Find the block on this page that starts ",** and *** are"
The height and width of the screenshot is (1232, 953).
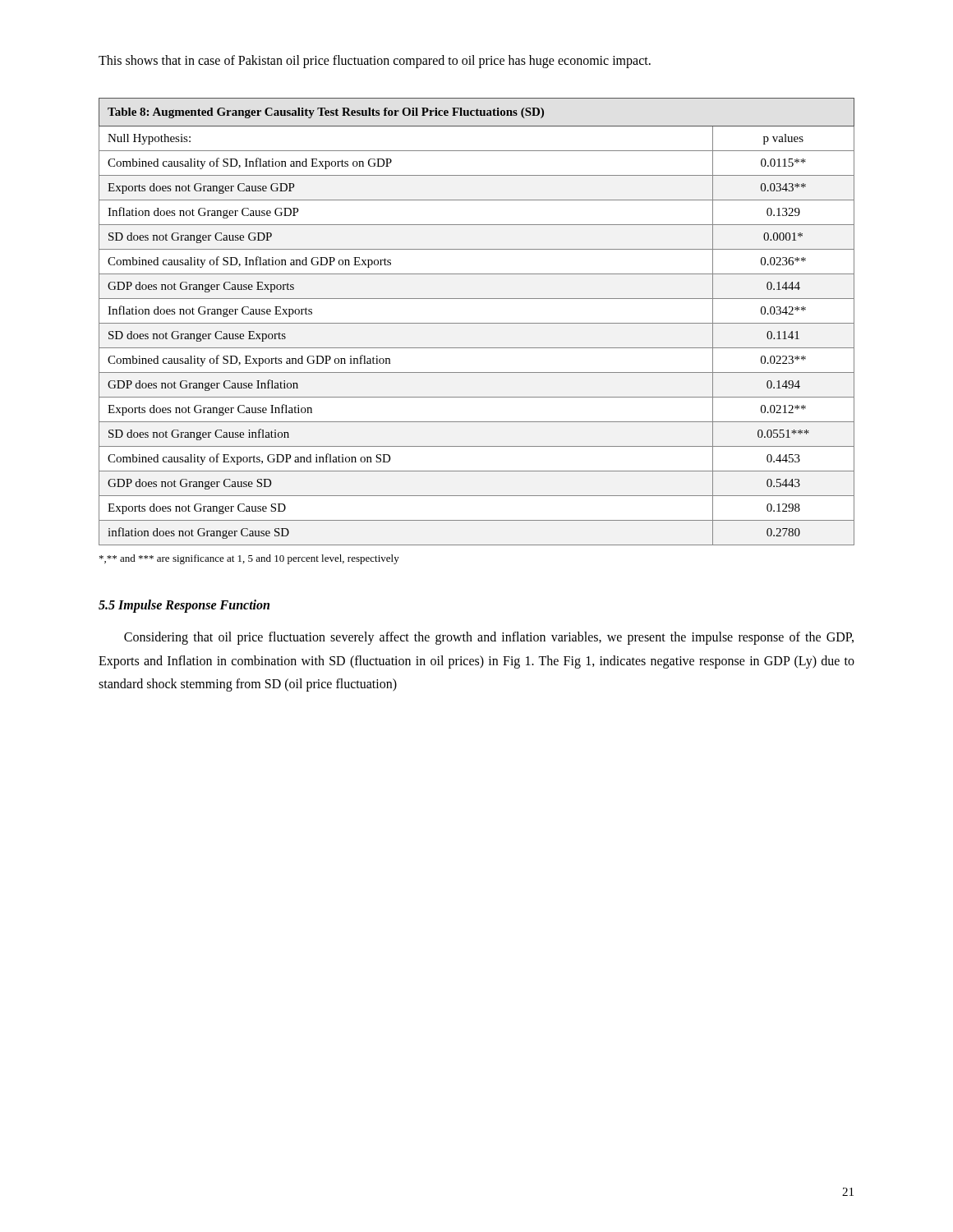click(x=249, y=558)
